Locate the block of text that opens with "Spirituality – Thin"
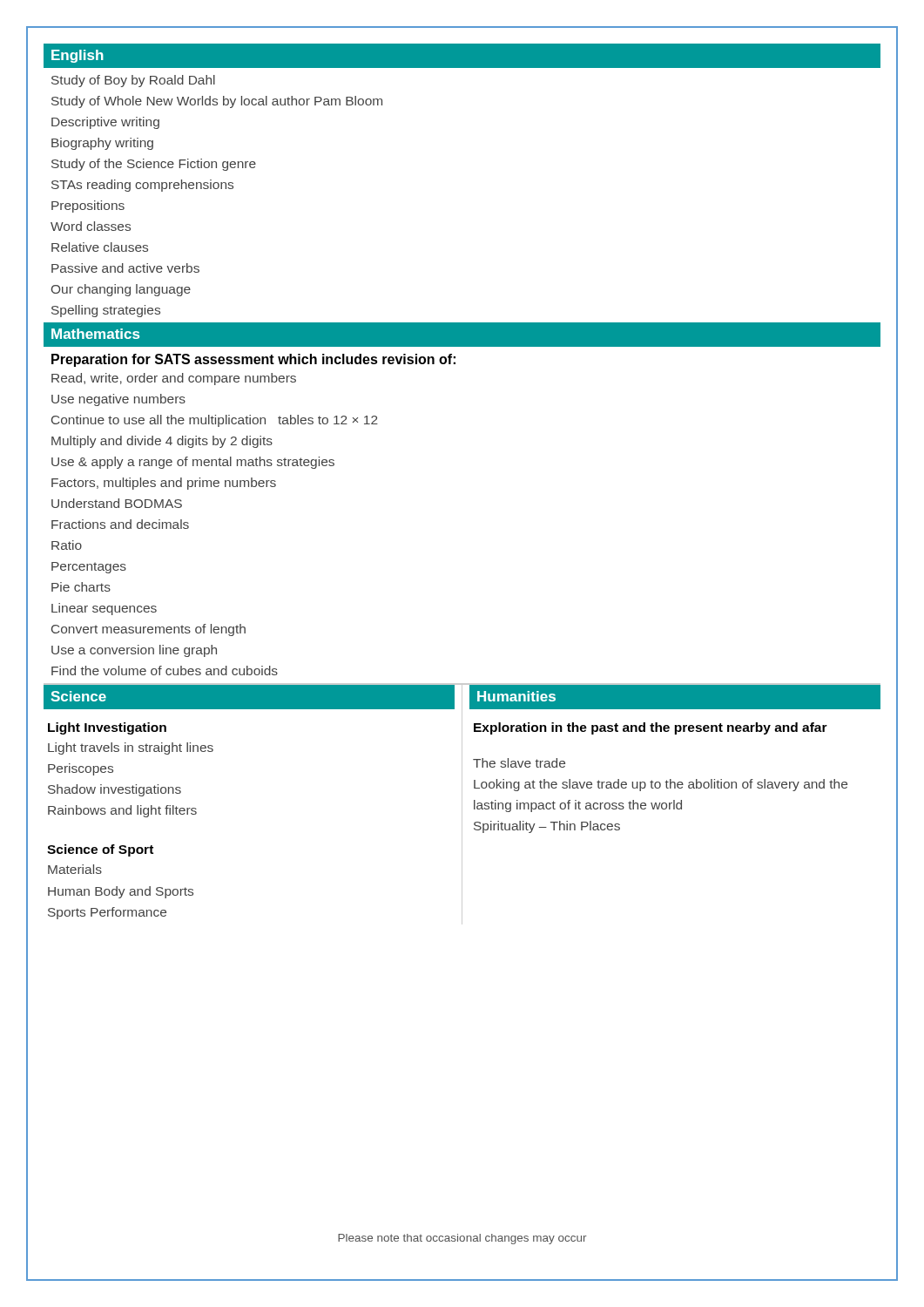This screenshot has width=924, height=1307. 547,826
